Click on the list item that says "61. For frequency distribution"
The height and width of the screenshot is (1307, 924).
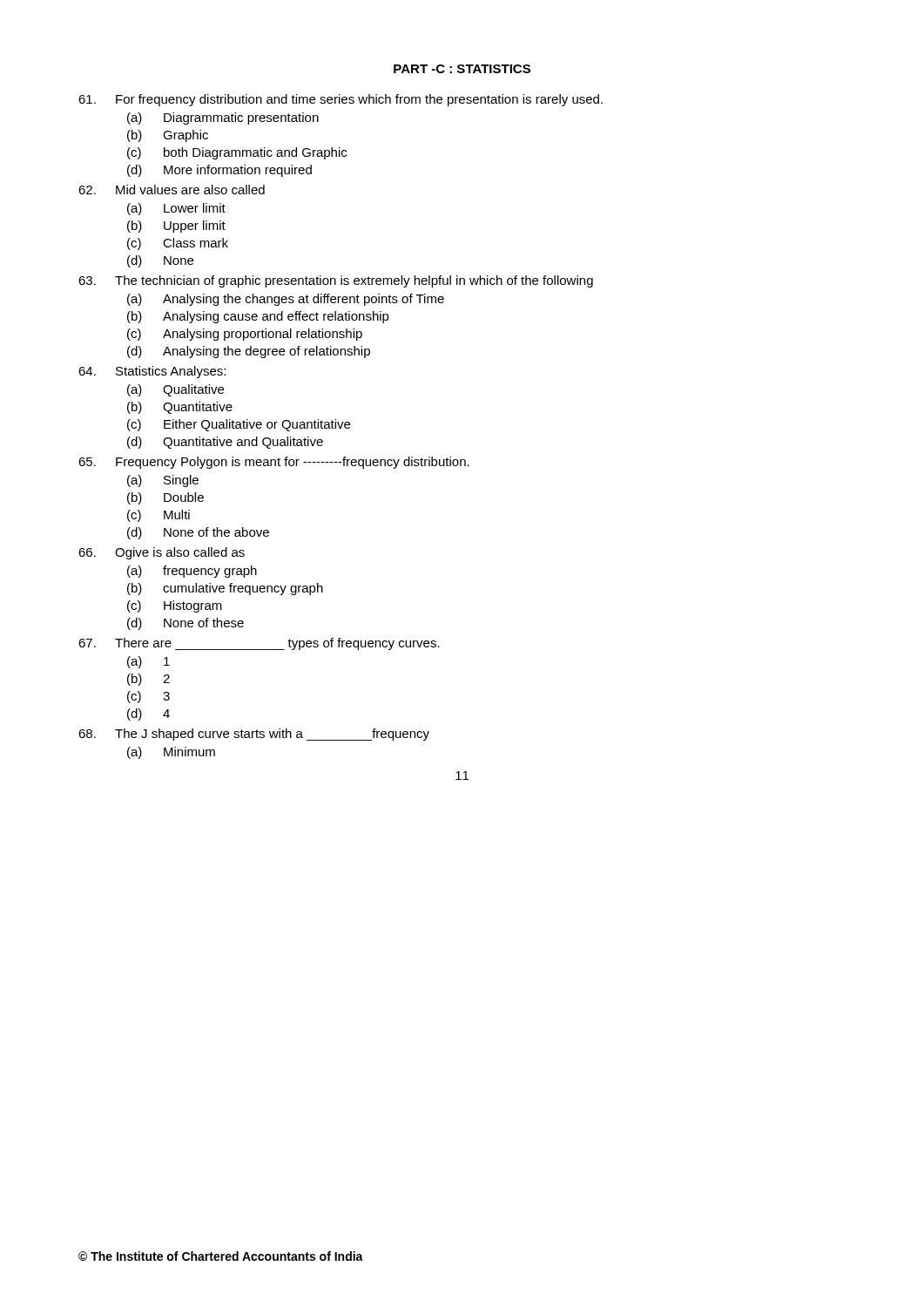(341, 100)
